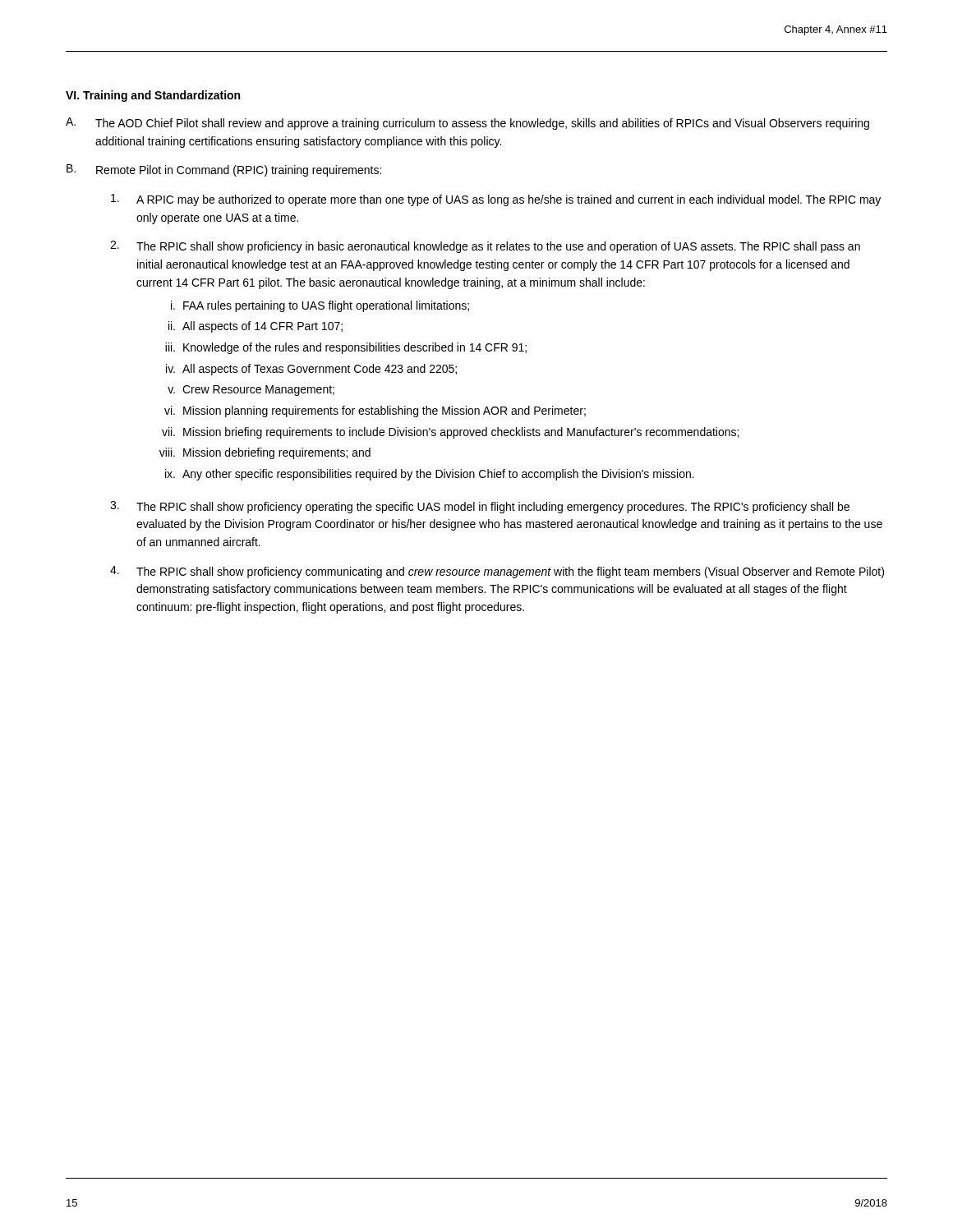Image resolution: width=953 pixels, height=1232 pixels.
Task: Find the list item containing "vi. Mission planning"
Action: [x=517, y=411]
